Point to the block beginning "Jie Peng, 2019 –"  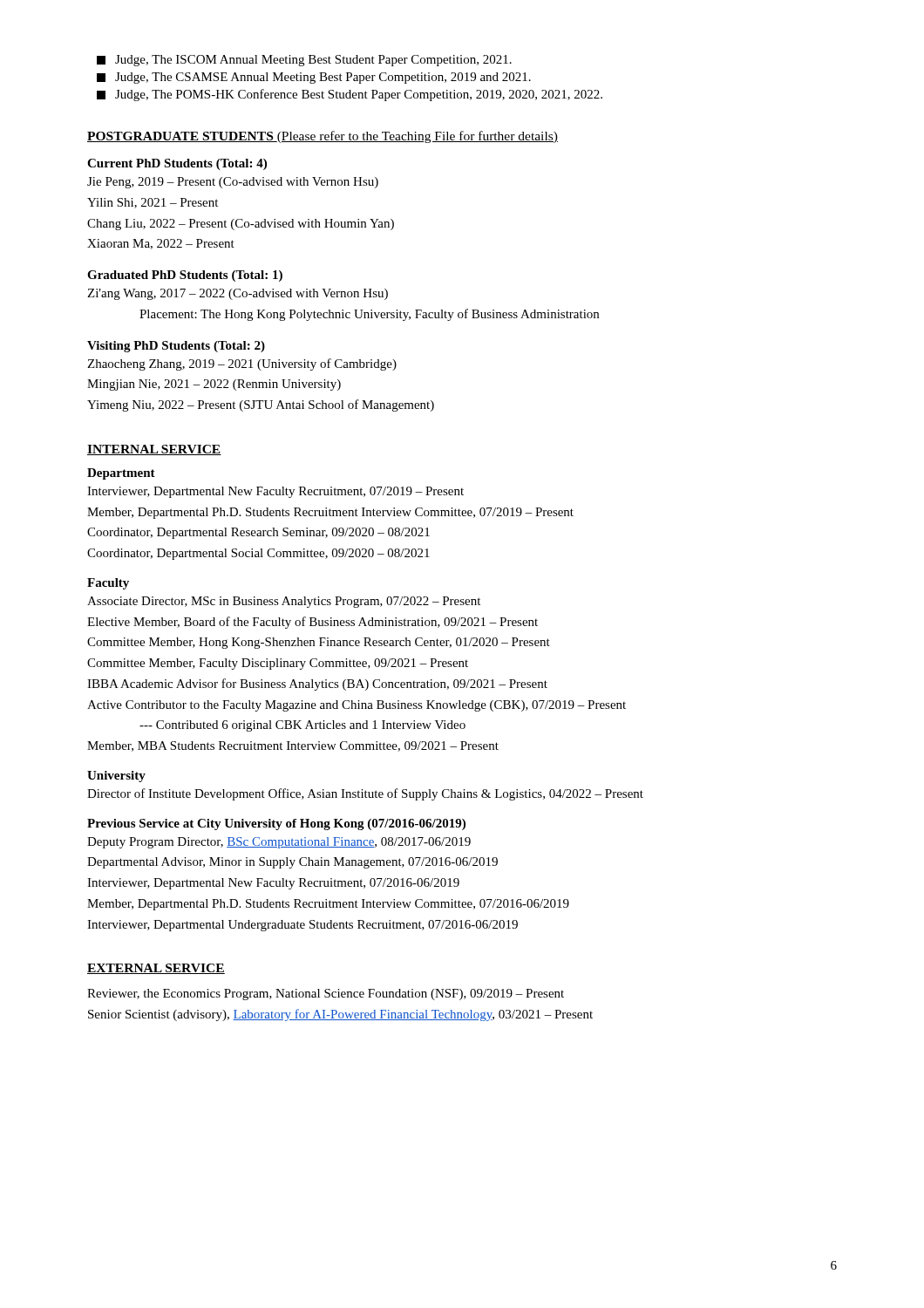pyautogui.click(x=233, y=181)
